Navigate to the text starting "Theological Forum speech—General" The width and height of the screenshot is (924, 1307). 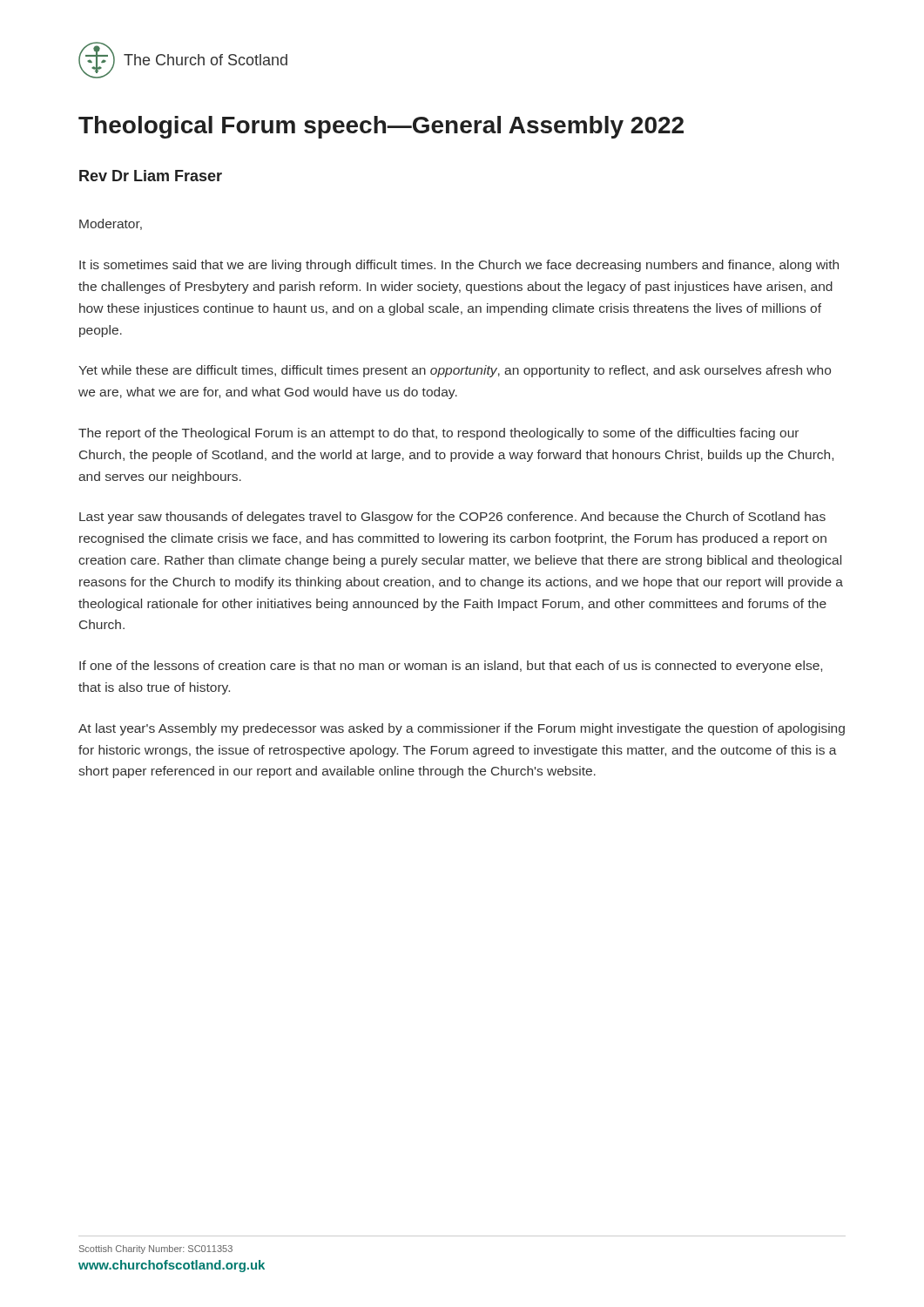tap(381, 125)
